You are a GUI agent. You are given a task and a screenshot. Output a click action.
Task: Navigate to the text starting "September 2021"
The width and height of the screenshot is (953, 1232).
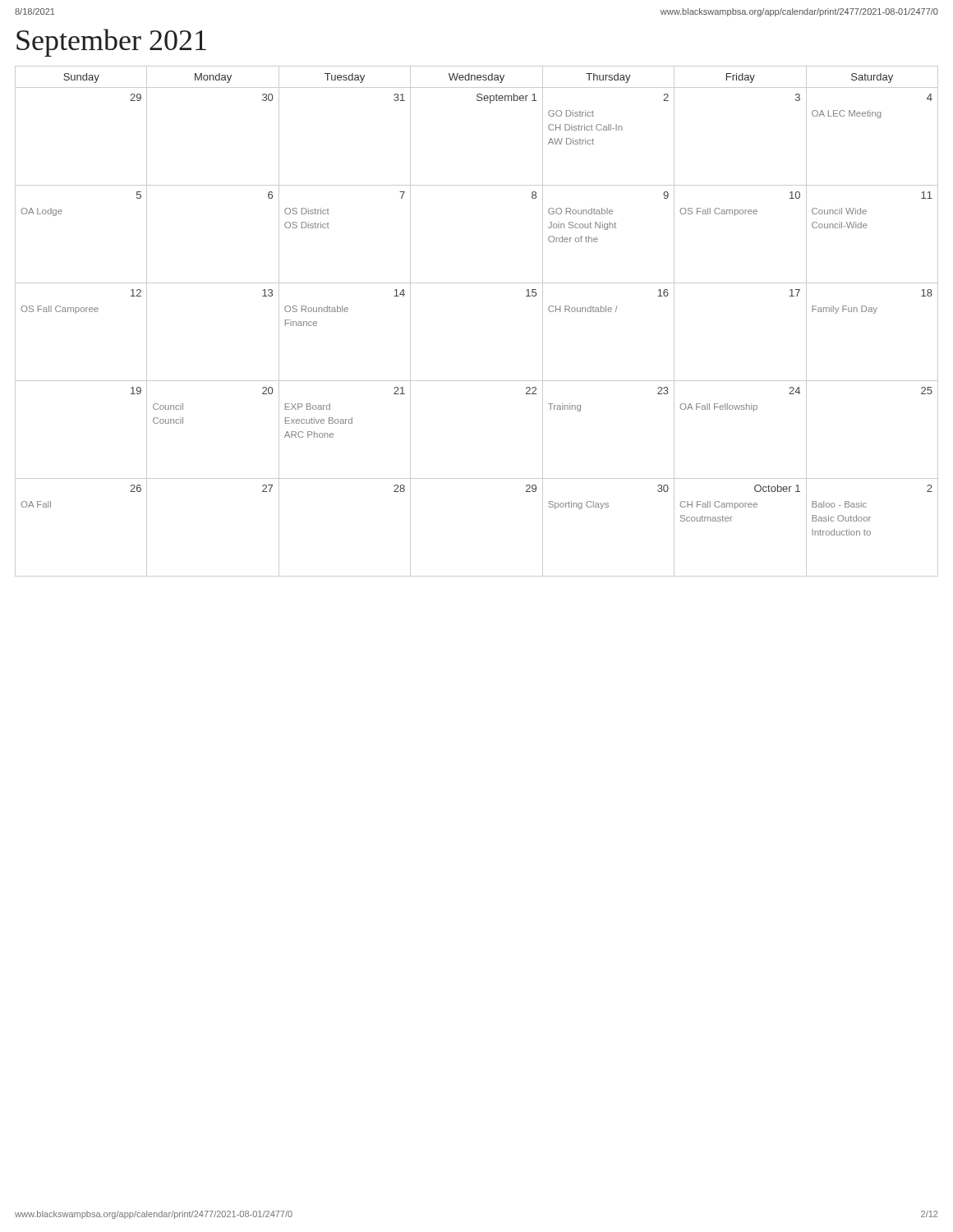coord(111,43)
